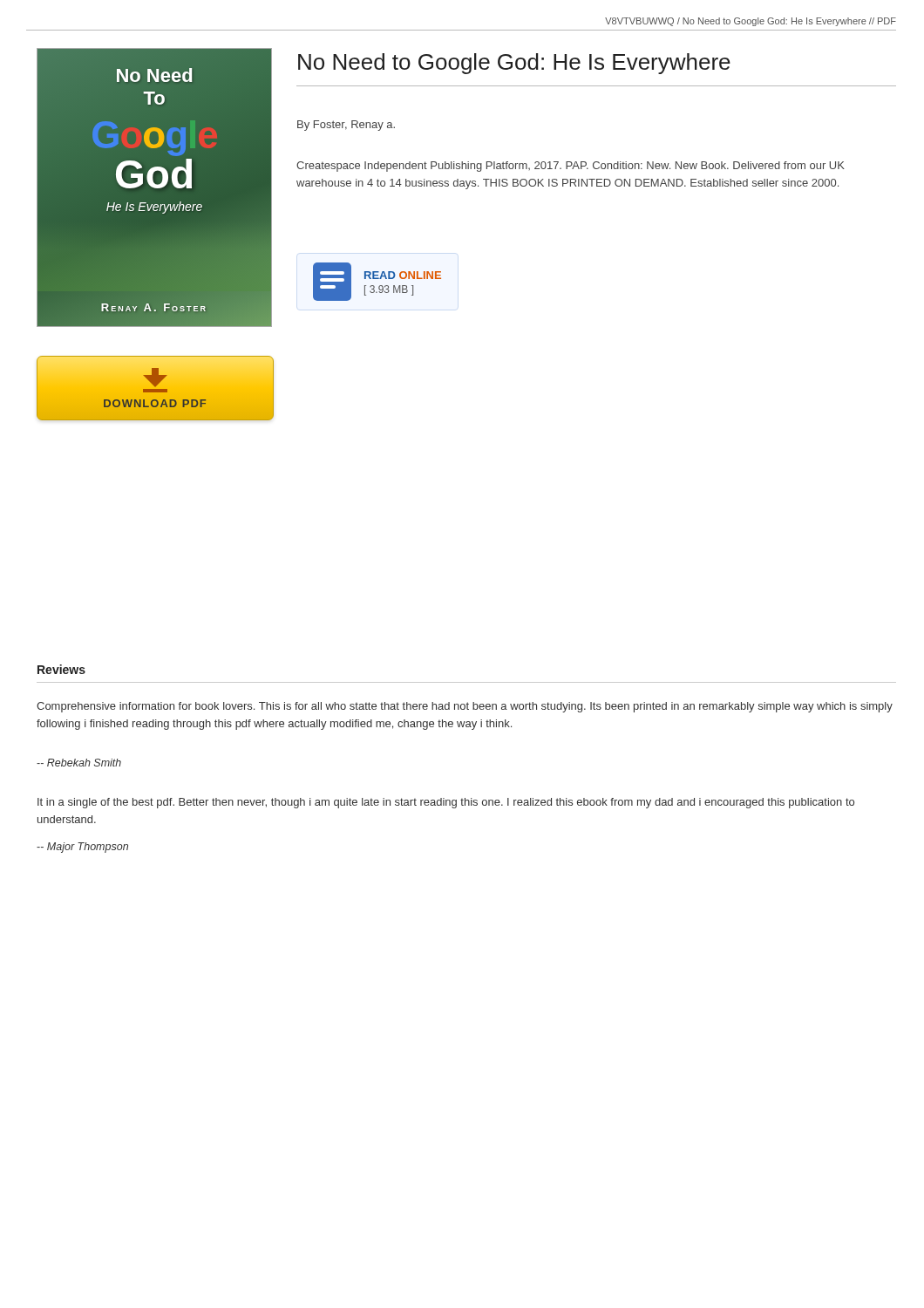924x1308 pixels.
Task: Point to the block beginning "Createspace Independent Publishing Platform,"
Action: tap(571, 174)
